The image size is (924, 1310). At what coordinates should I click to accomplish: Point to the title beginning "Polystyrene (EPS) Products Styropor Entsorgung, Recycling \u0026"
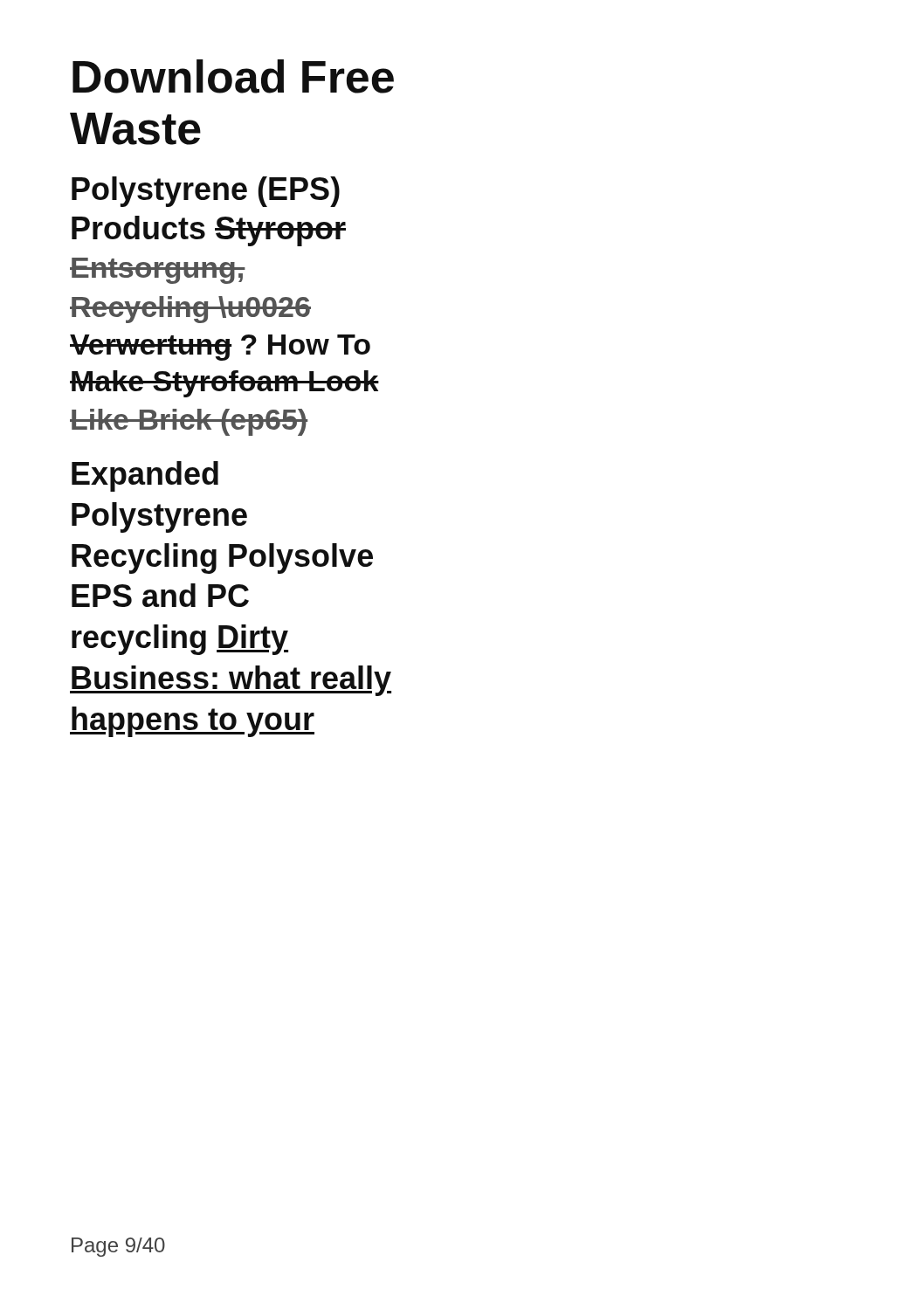[206, 192]
